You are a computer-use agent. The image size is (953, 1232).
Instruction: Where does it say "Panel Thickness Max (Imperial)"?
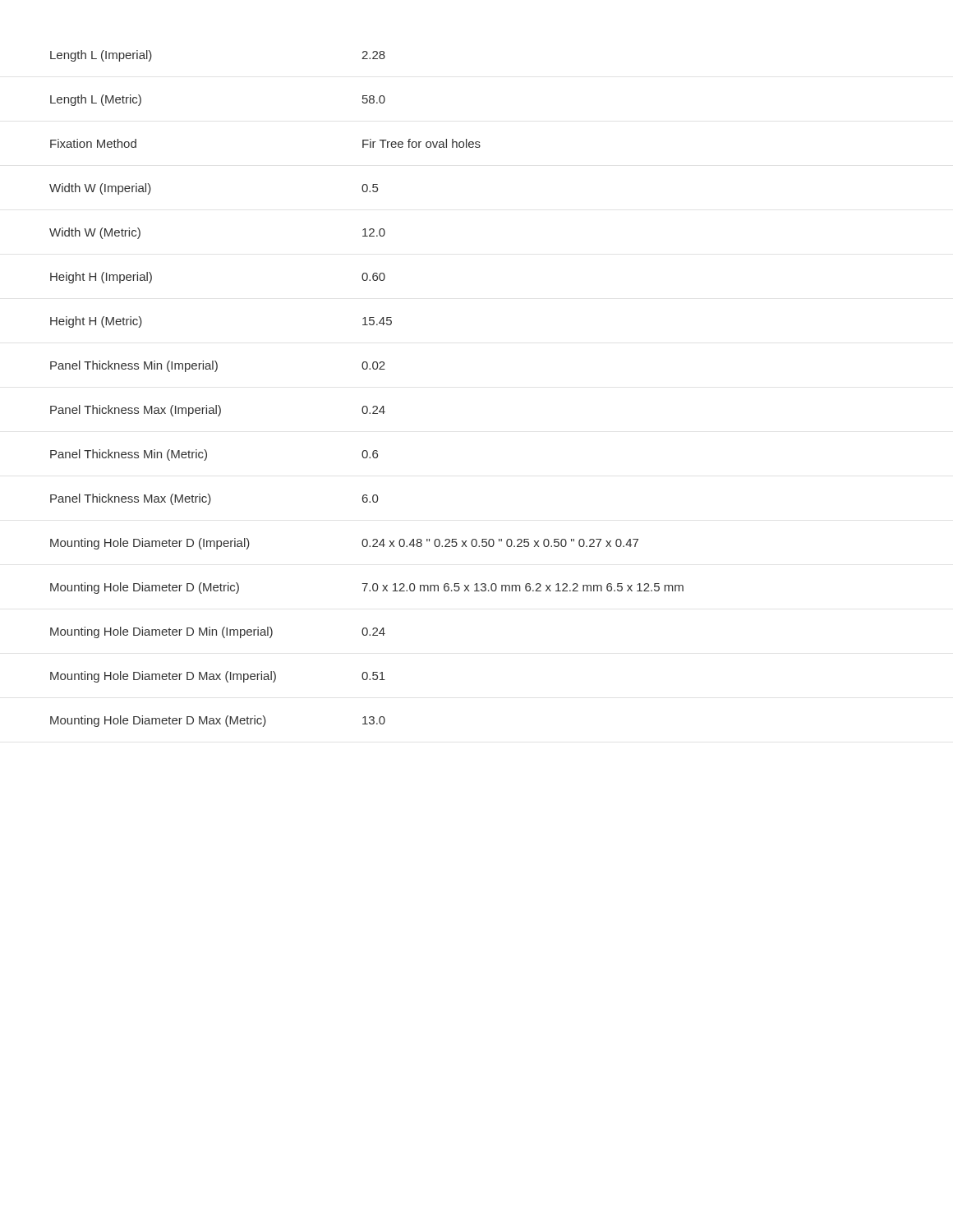(x=135, y=409)
